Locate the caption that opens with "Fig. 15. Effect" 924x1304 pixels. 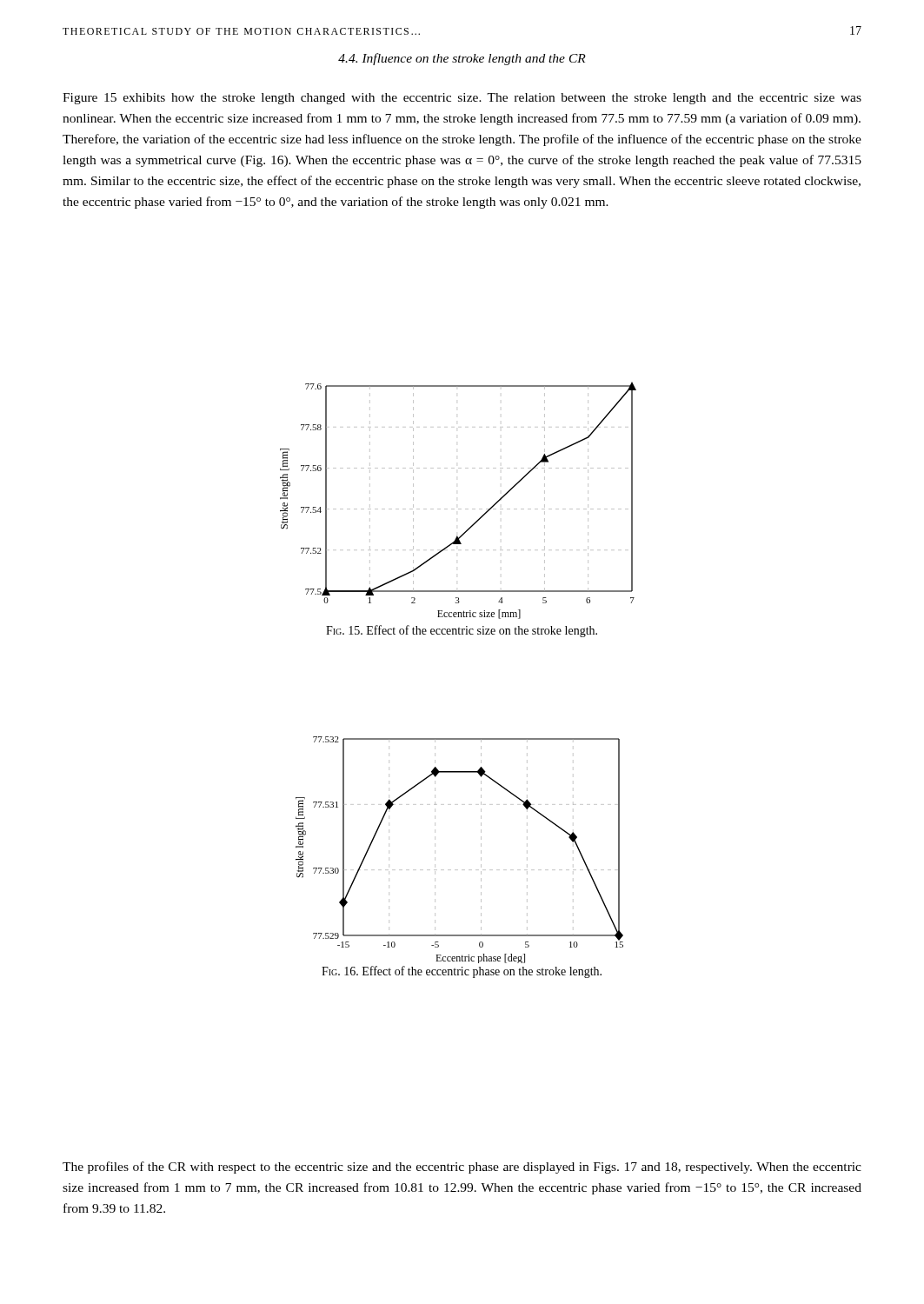click(x=462, y=631)
